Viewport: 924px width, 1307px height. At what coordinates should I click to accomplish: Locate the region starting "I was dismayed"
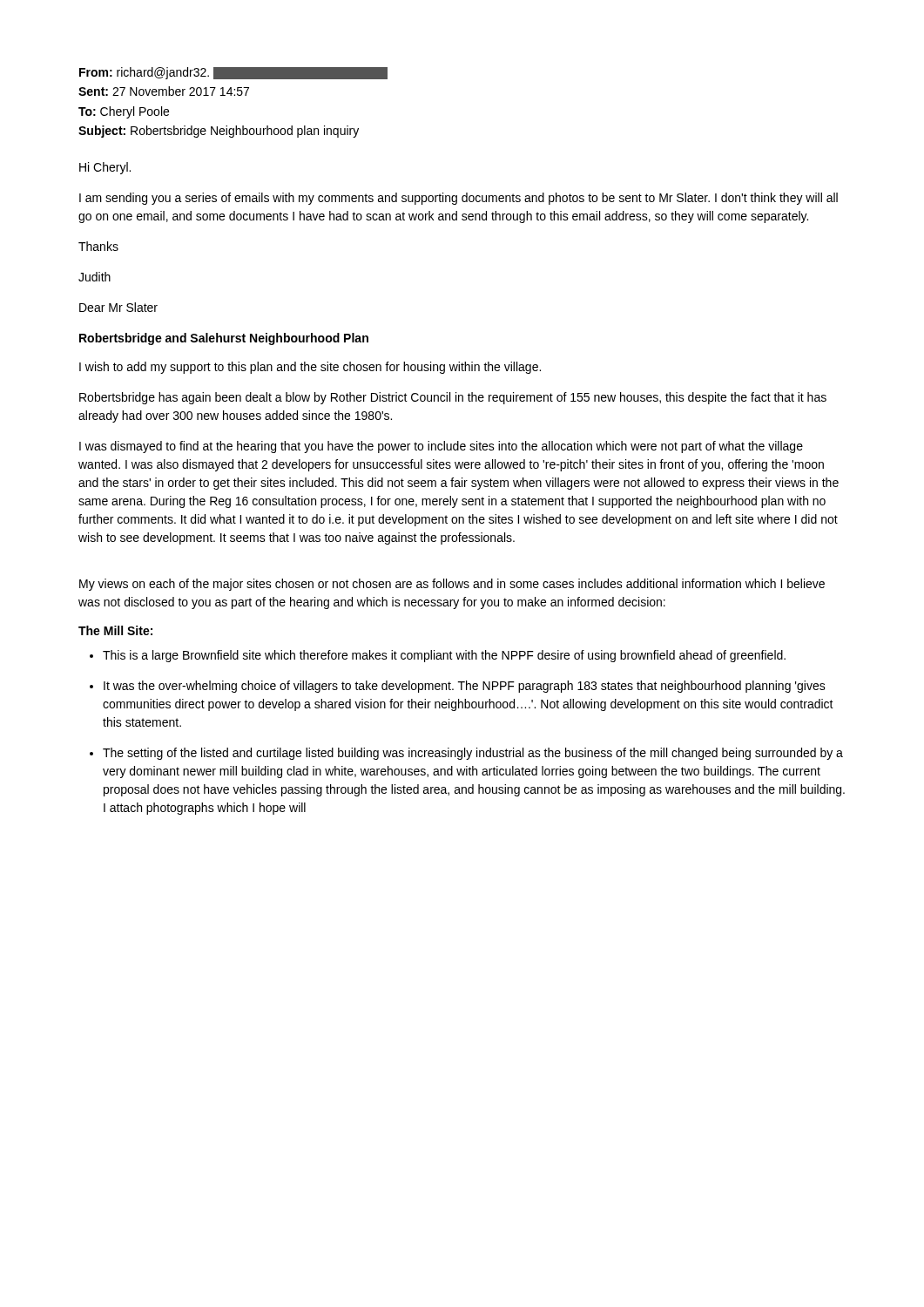(462, 492)
